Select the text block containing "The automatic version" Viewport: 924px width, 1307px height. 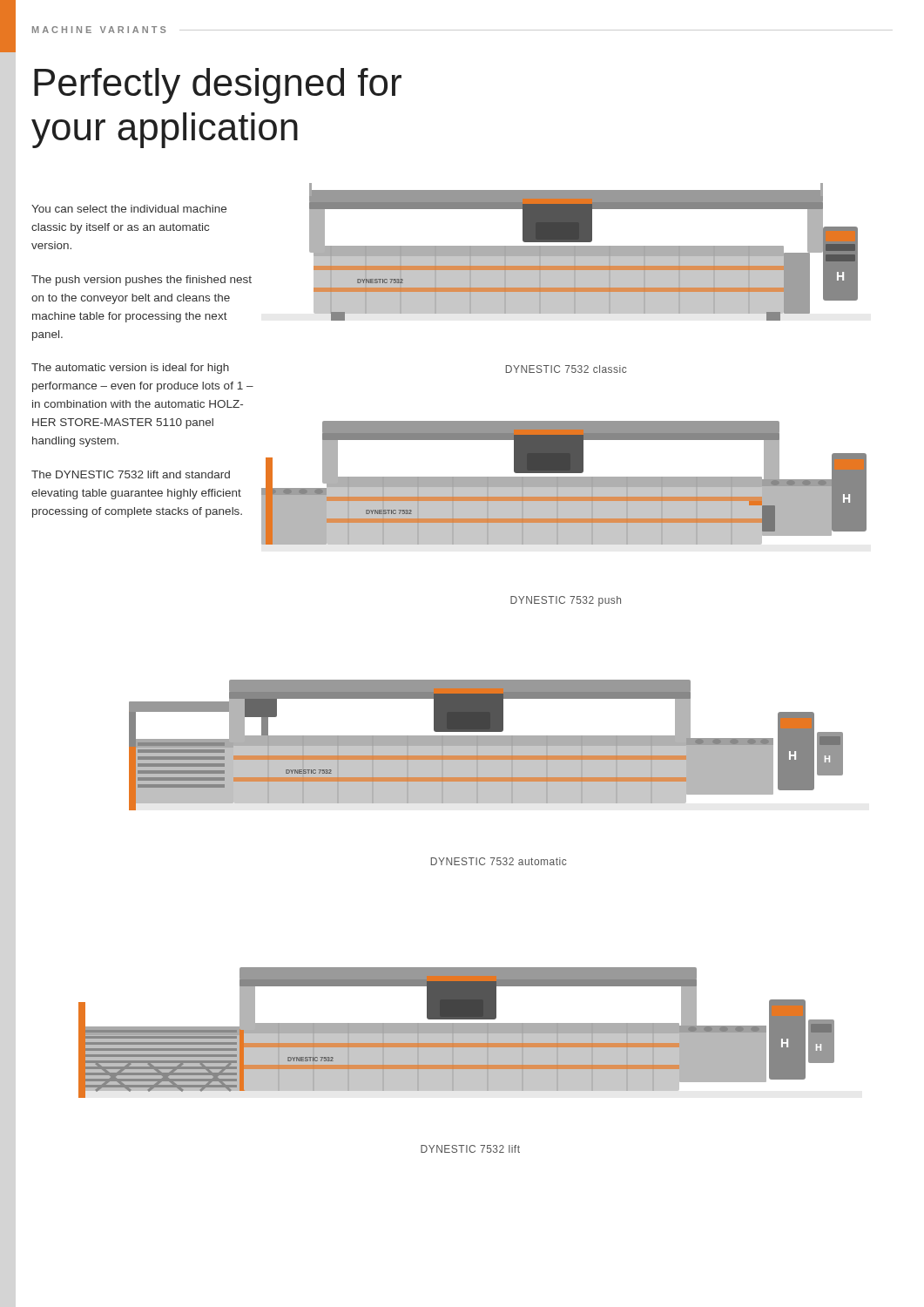(x=142, y=405)
